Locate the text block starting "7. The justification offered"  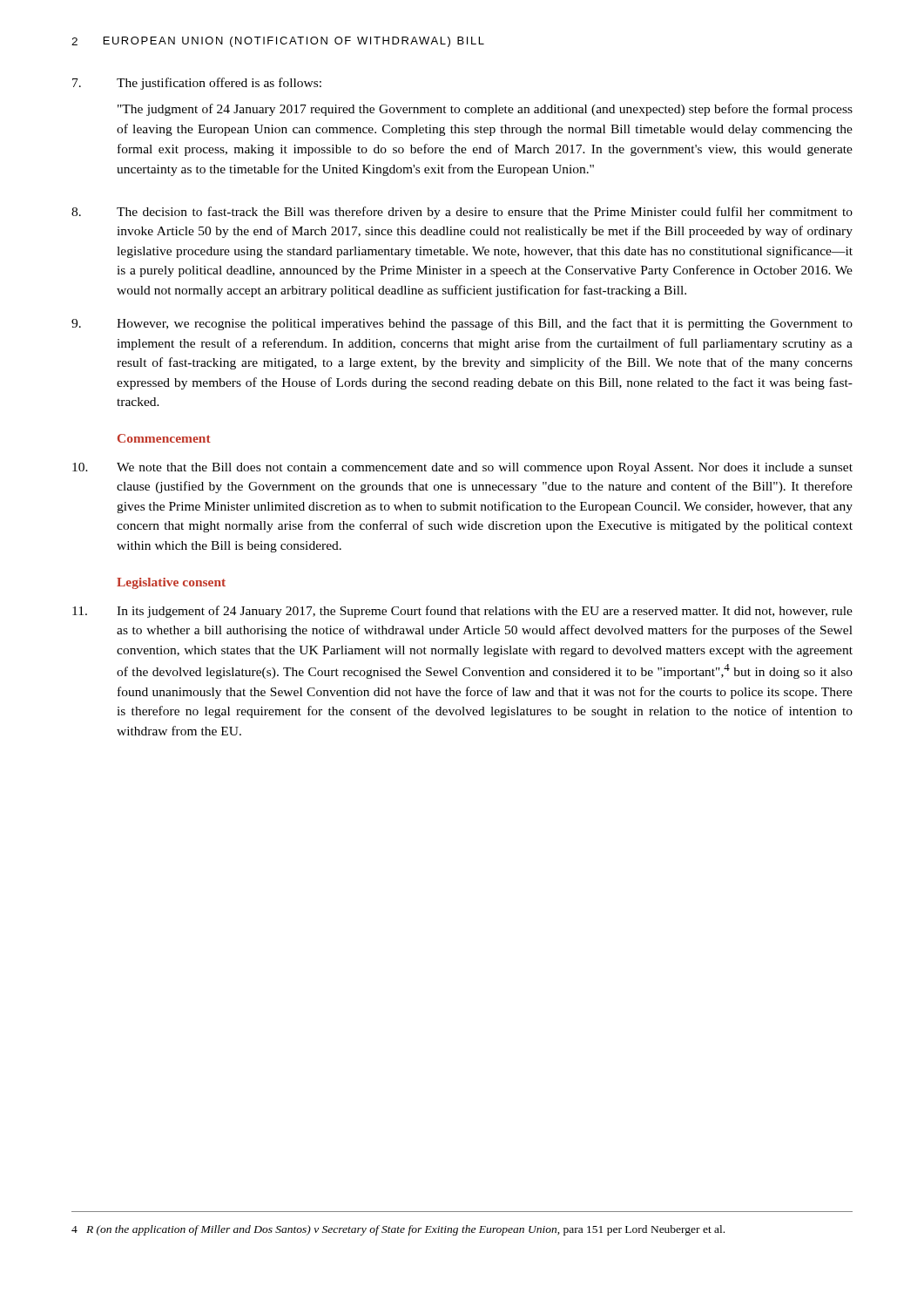462,130
